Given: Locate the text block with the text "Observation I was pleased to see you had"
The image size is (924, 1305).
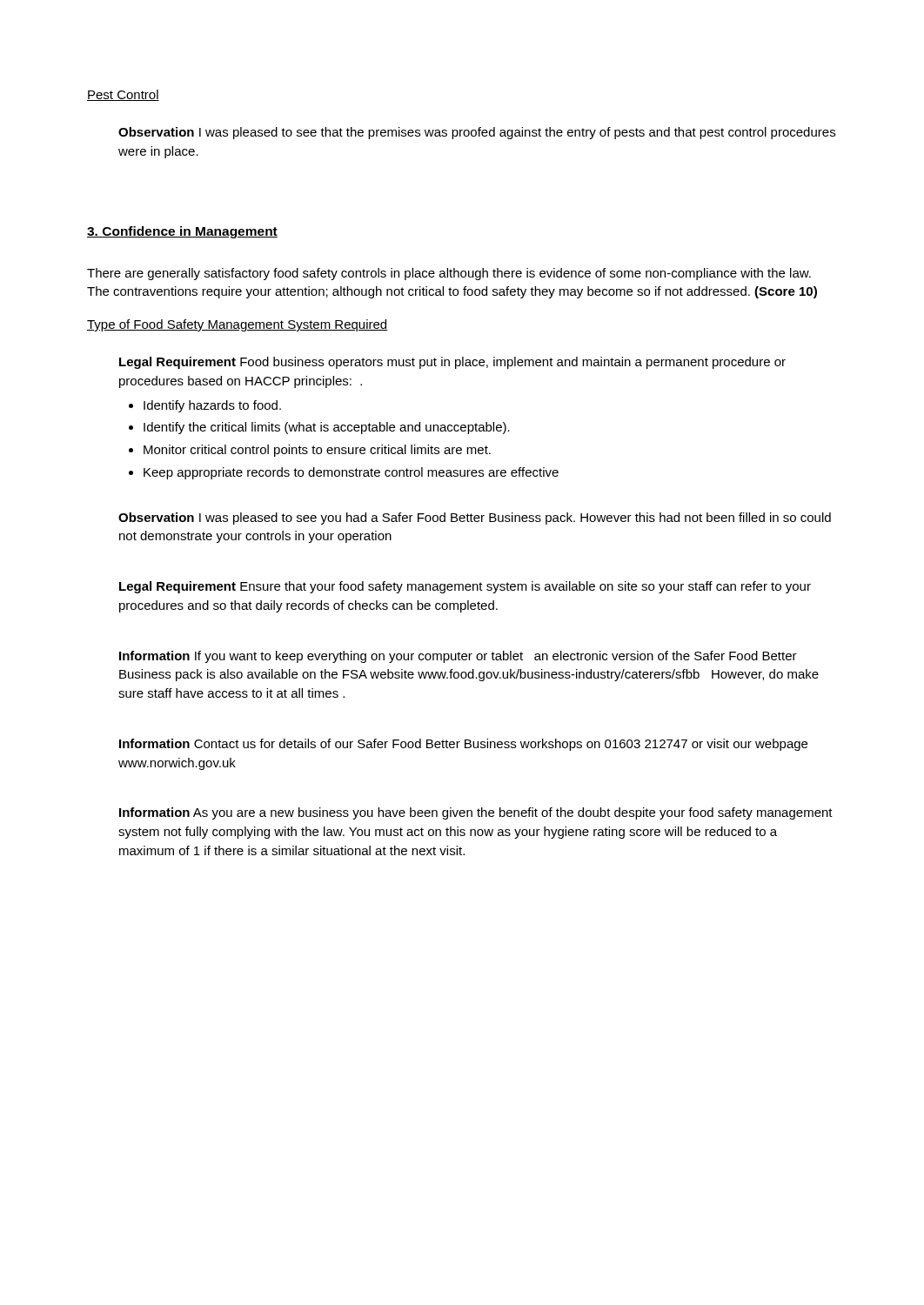Looking at the screenshot, I should [478, 527].
